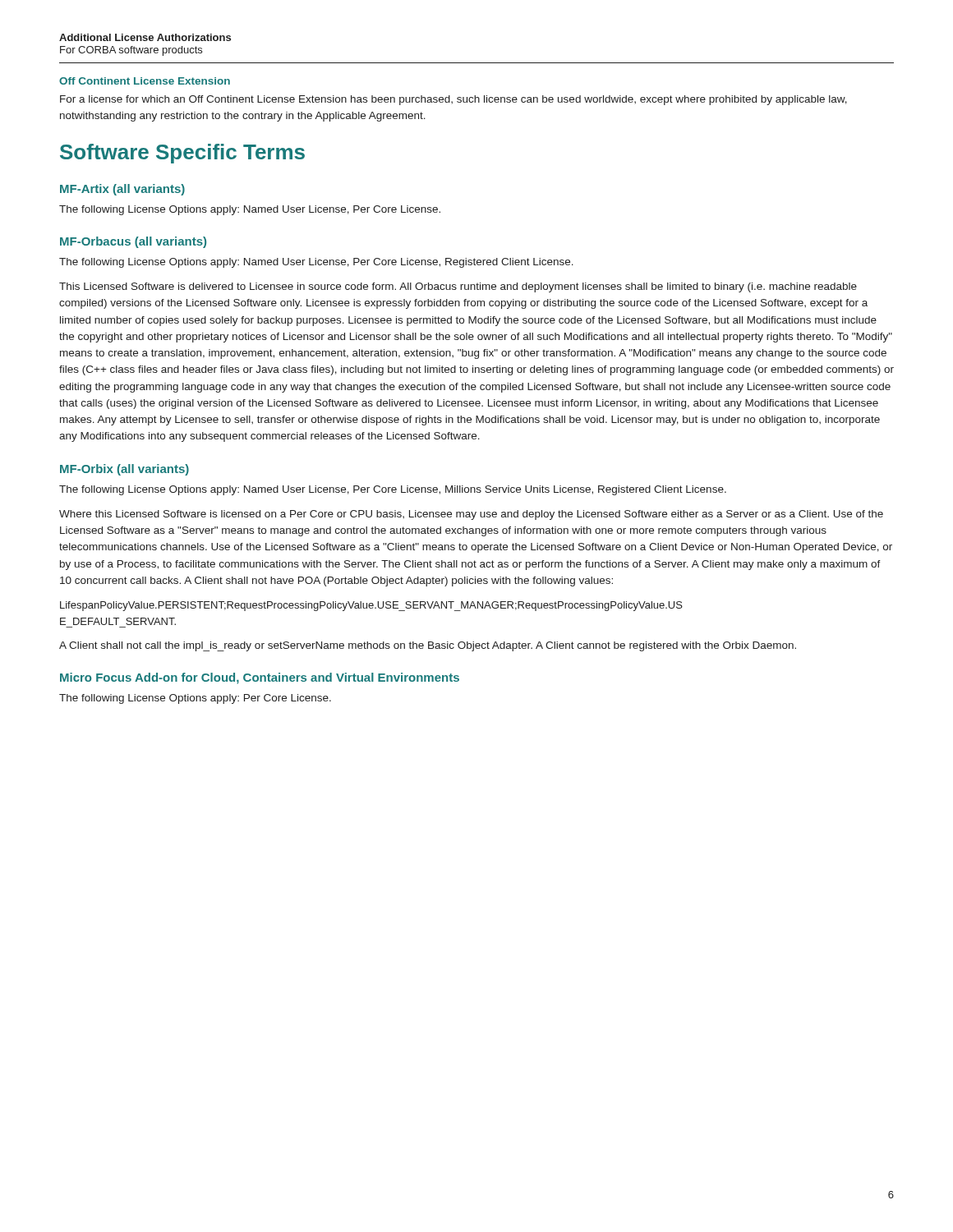Select the region starting "Where this Licensed"
The width and height of the screenshot is (953, 1232).
[476, 547]
